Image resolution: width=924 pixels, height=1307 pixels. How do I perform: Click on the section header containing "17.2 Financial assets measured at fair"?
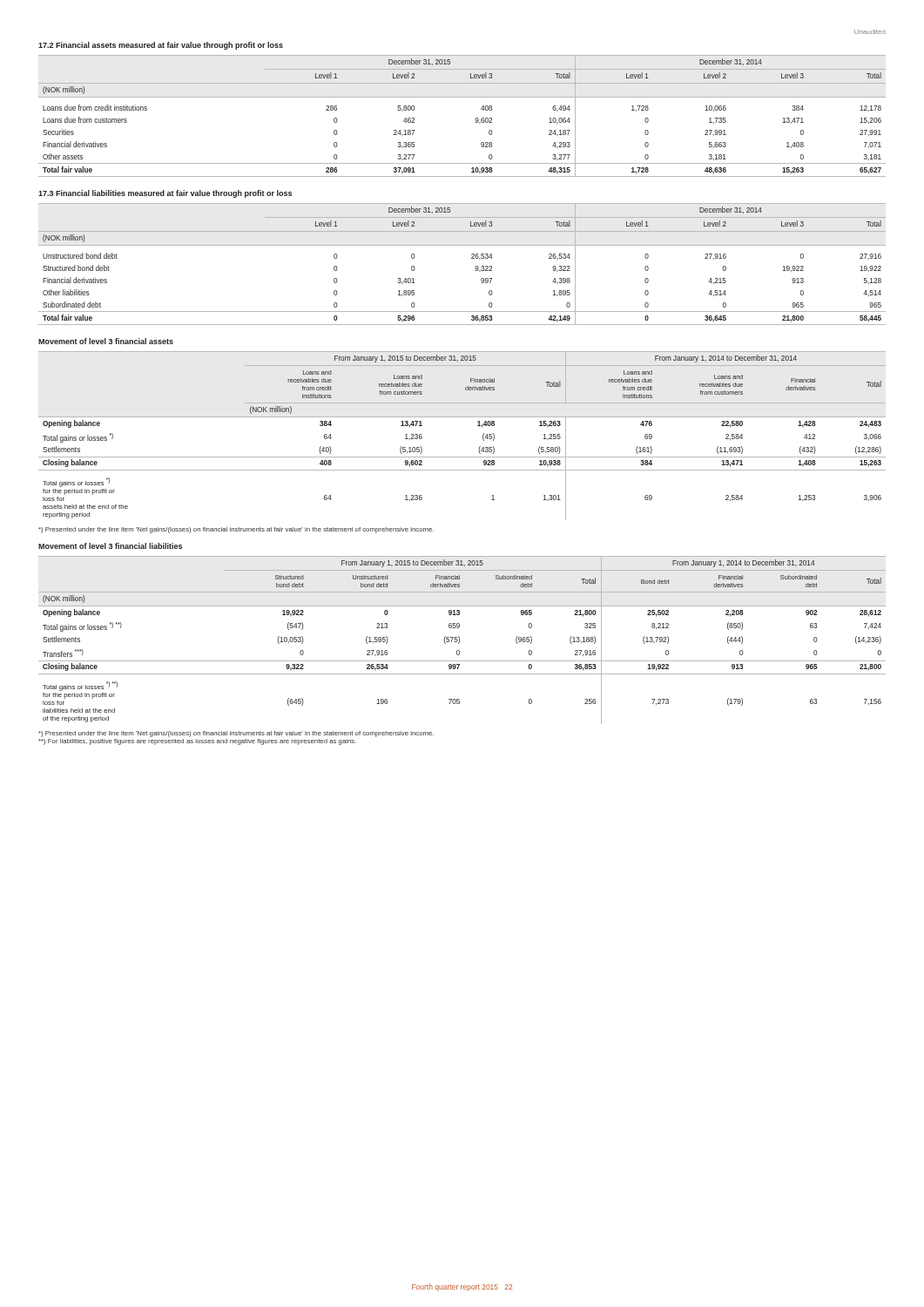coord(161,45)
